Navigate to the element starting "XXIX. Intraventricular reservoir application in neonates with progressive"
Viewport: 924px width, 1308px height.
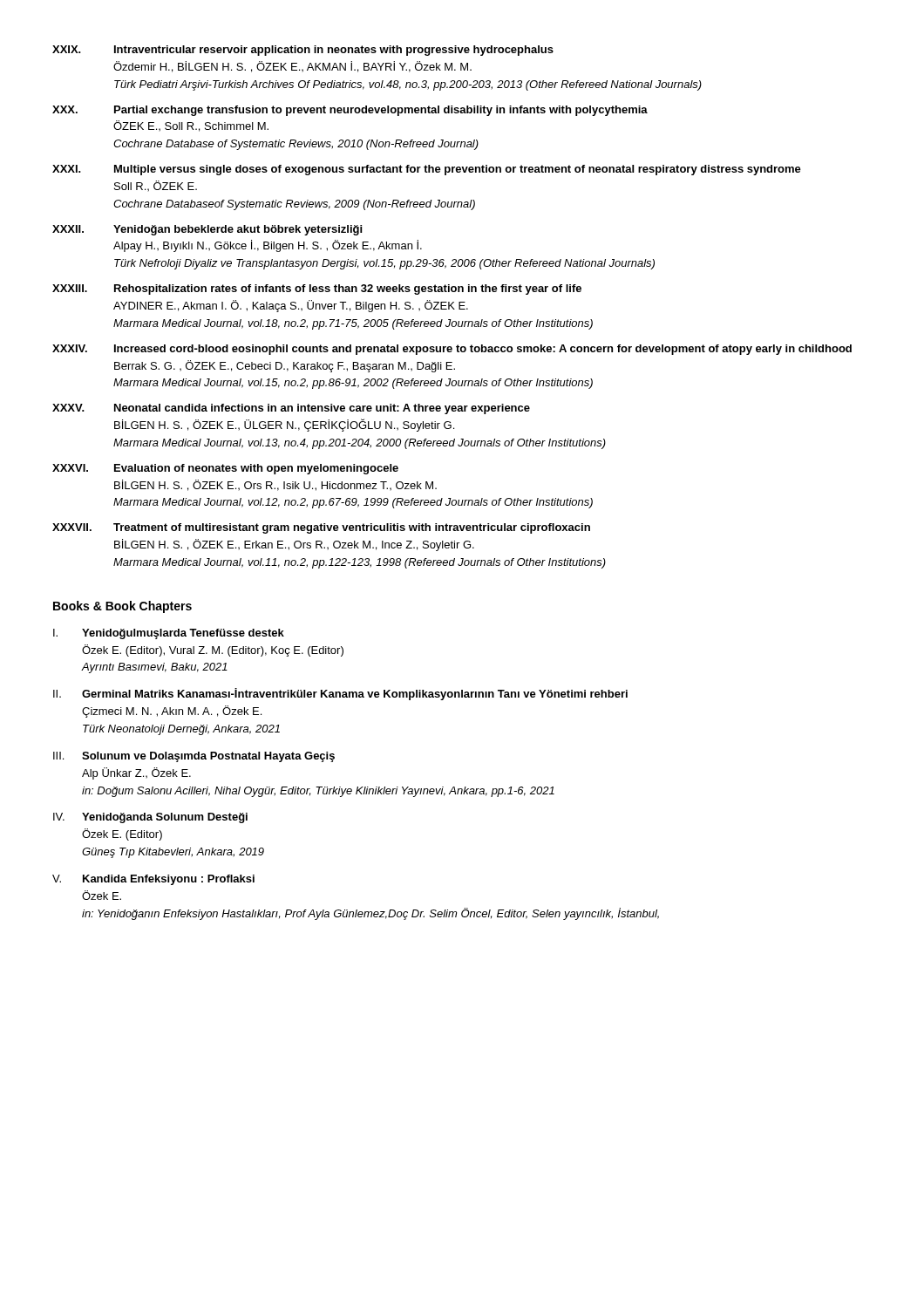[462, 67]
